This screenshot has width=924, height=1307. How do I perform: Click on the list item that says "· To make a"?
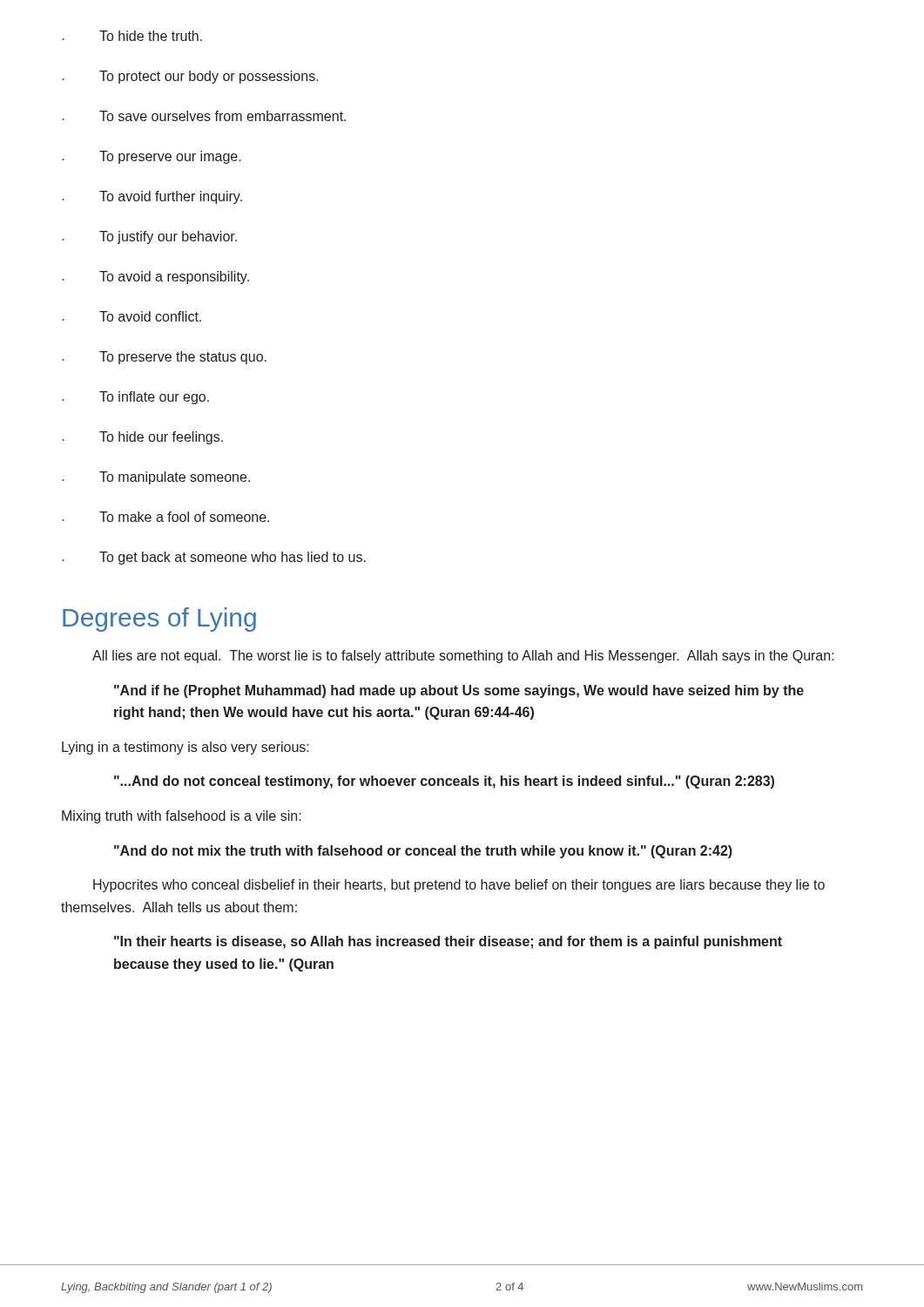coord(166,519)
